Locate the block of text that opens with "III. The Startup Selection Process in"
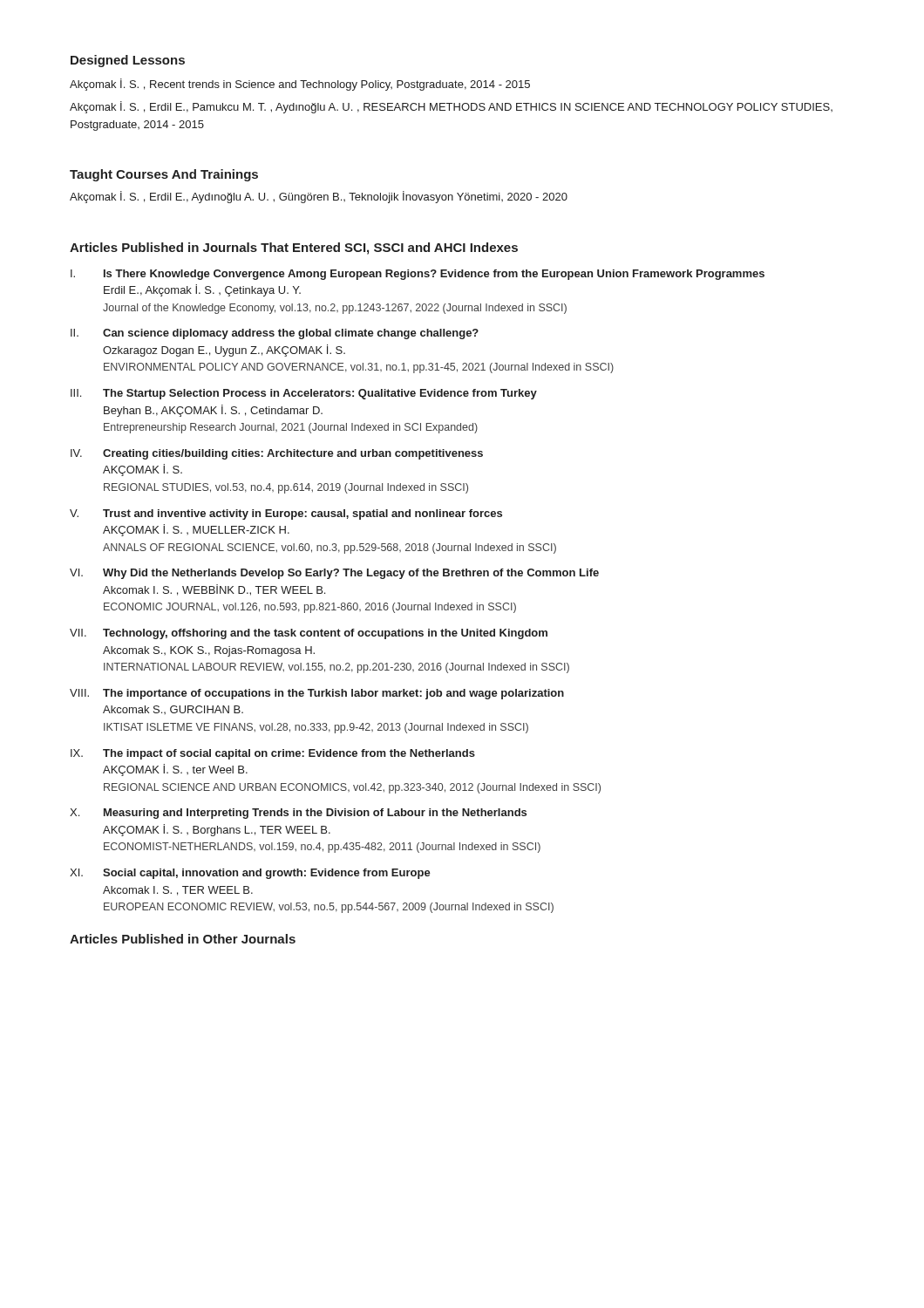The image size is (924, 1308). tap(304, 394)
